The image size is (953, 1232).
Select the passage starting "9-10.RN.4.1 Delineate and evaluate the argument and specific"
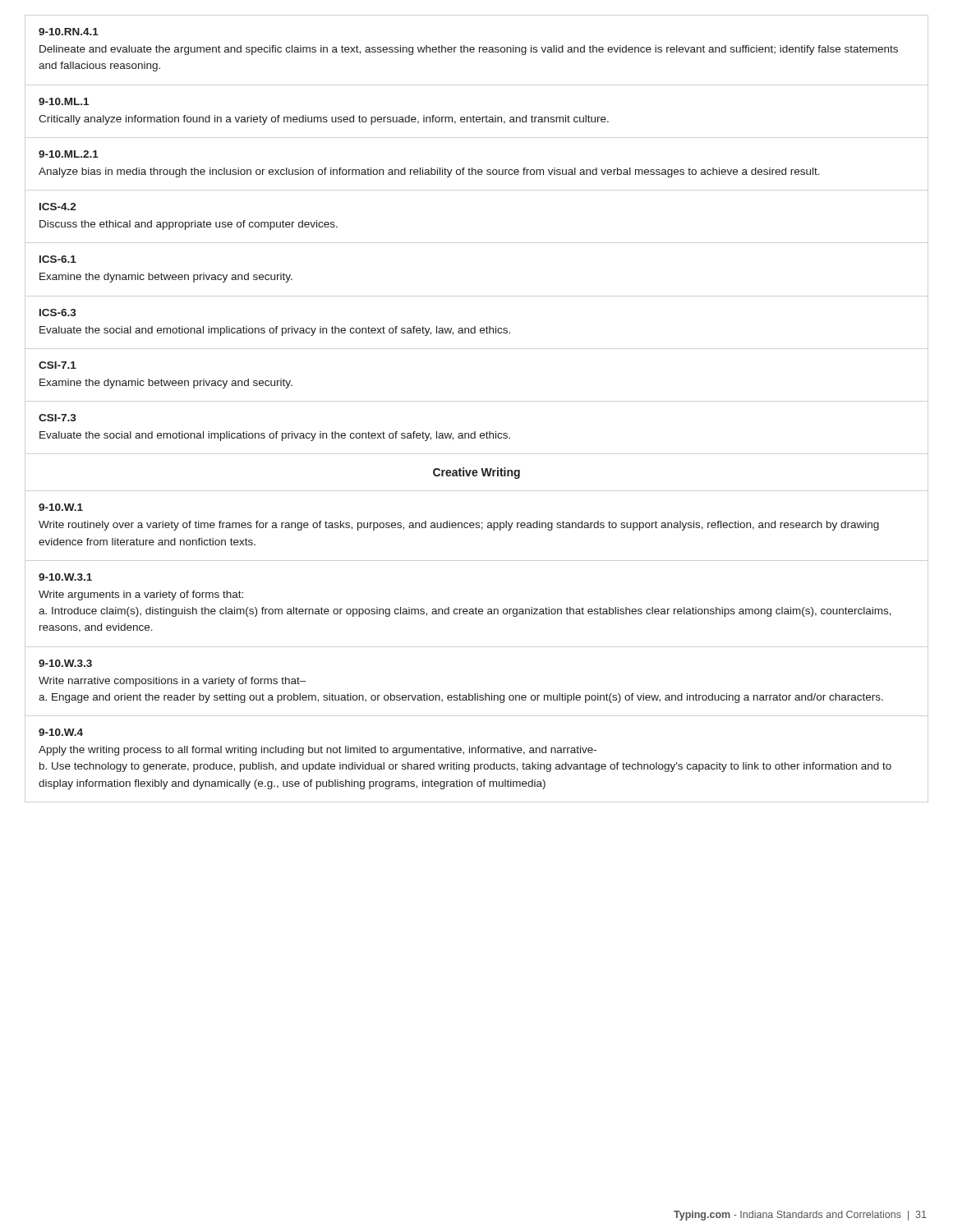coord(476,50)
